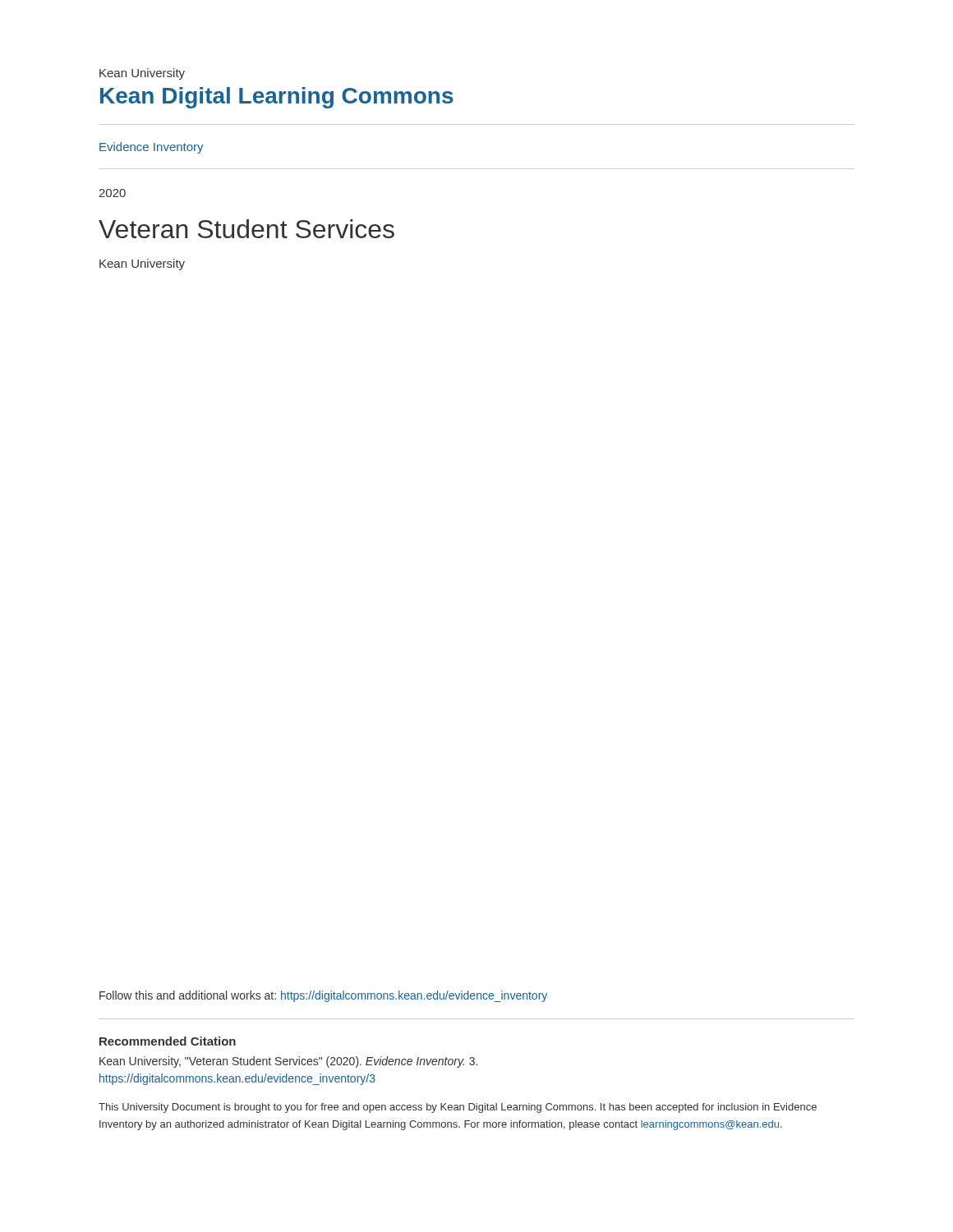Locate the title
The image size is (953, 1232).
476,230
